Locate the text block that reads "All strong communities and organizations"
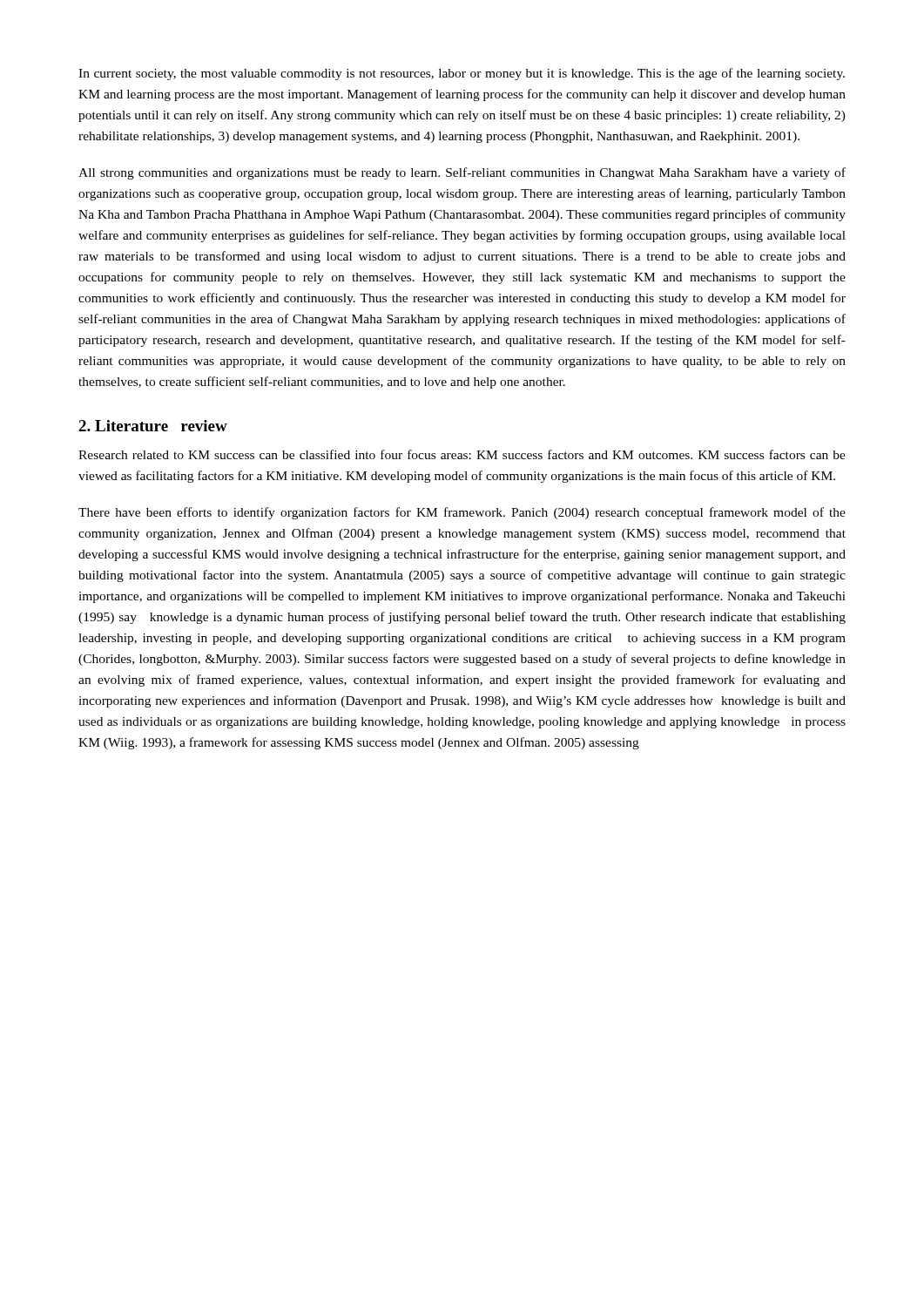 pyautogui.click(x=462, y=277)
